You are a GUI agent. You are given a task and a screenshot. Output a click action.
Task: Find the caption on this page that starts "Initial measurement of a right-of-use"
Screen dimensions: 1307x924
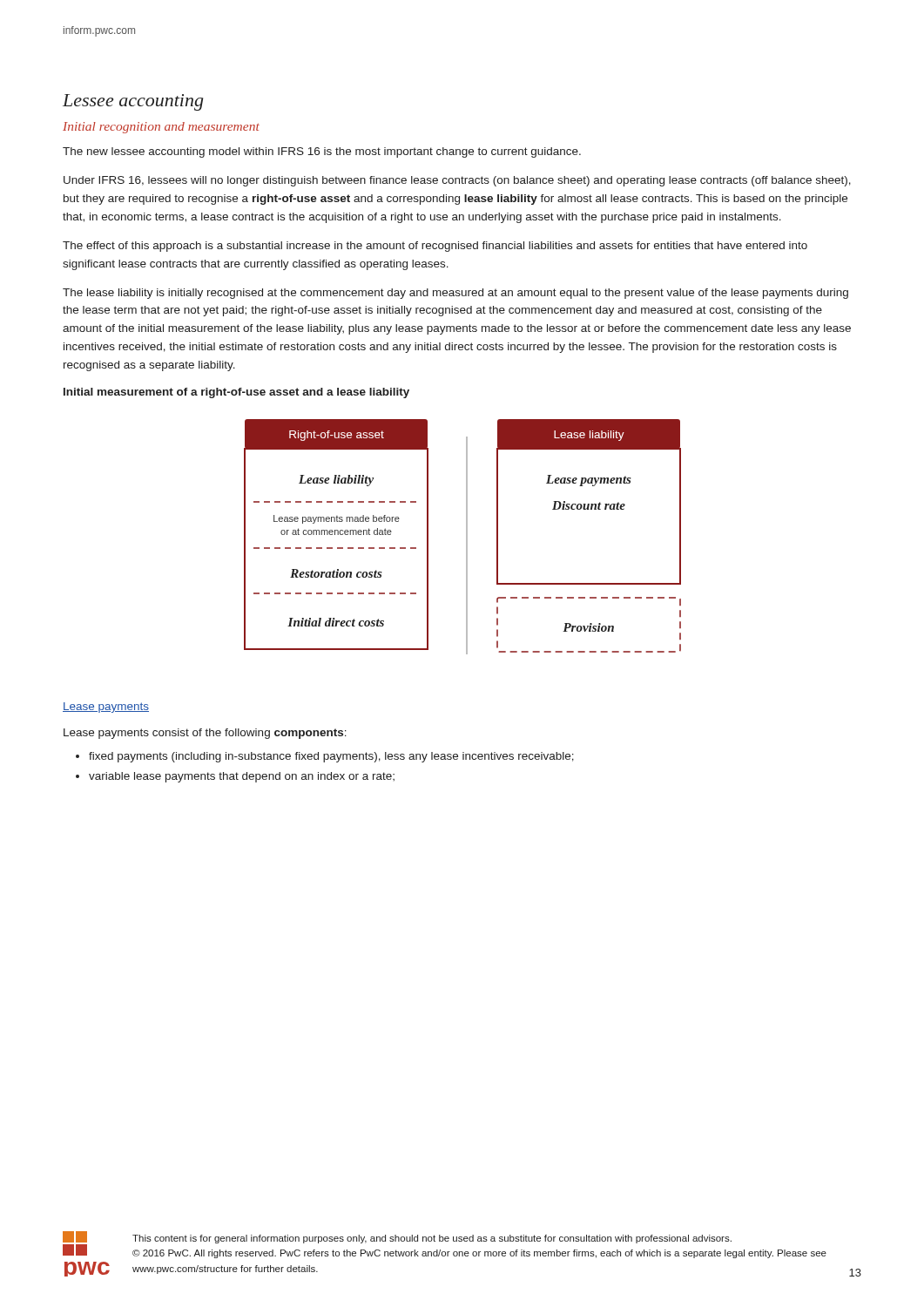click(236, 392)
